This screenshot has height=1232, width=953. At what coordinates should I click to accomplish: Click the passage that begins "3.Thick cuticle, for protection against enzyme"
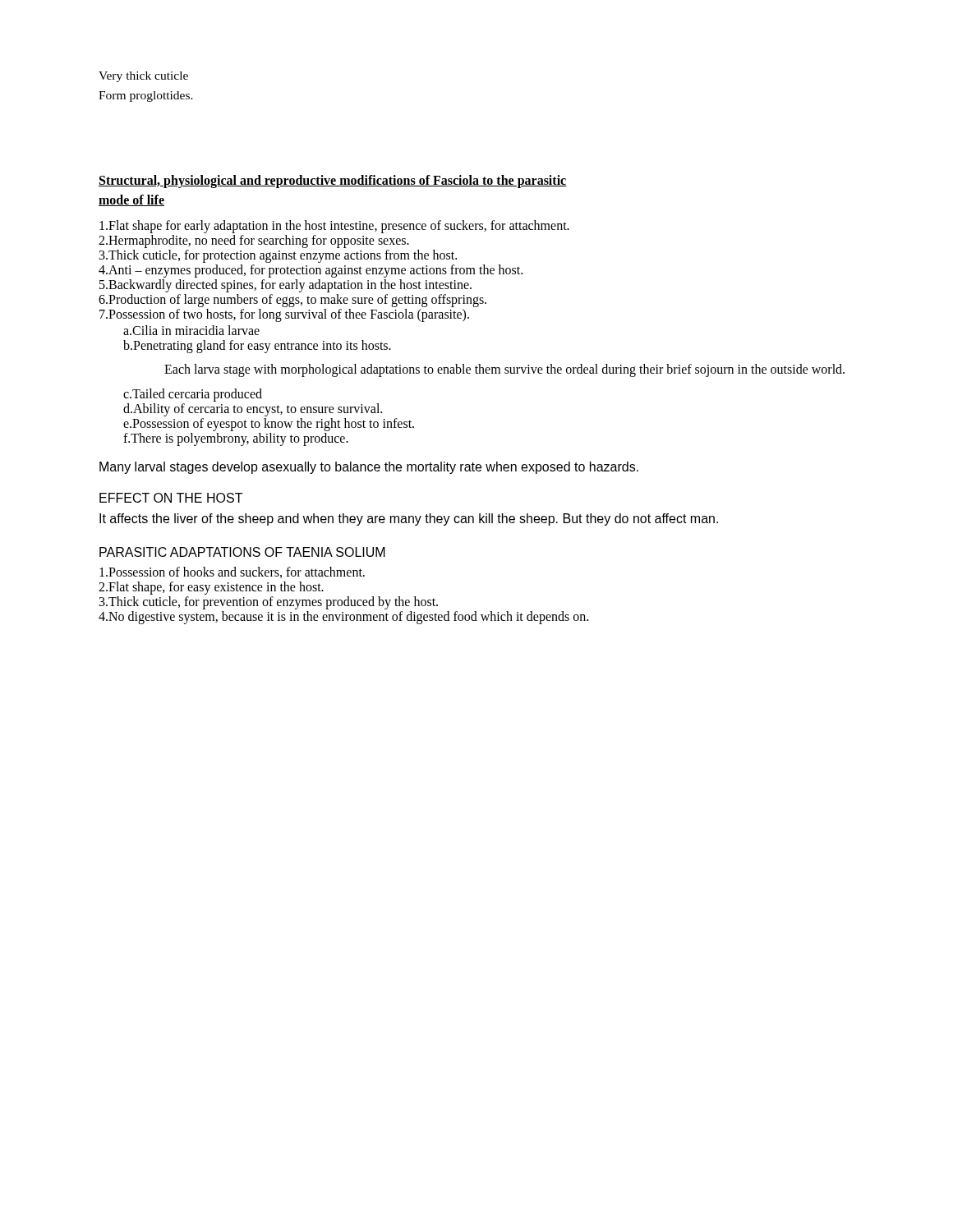(x=476, y=256)
